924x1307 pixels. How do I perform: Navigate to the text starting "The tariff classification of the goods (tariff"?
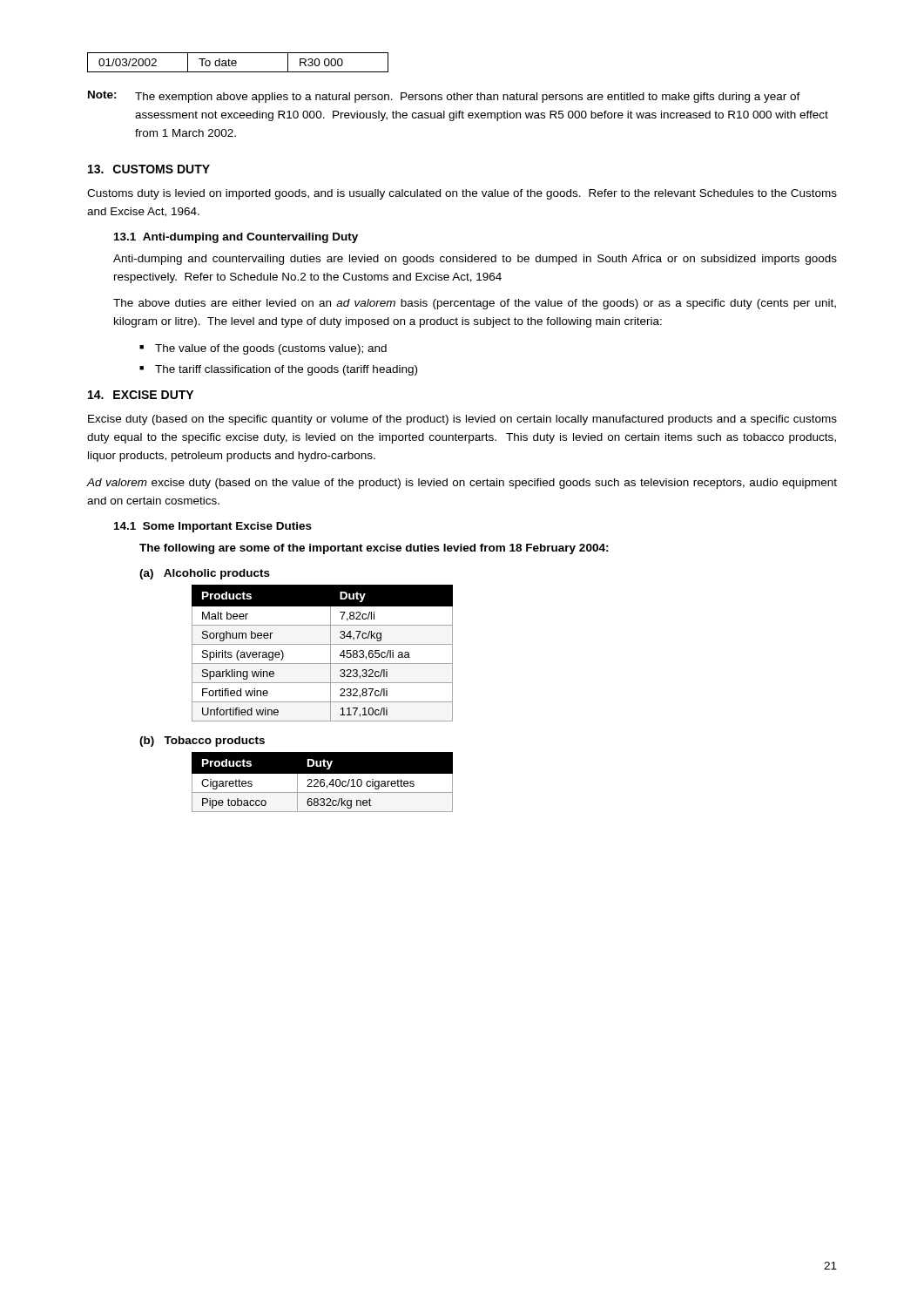(286, 369)
